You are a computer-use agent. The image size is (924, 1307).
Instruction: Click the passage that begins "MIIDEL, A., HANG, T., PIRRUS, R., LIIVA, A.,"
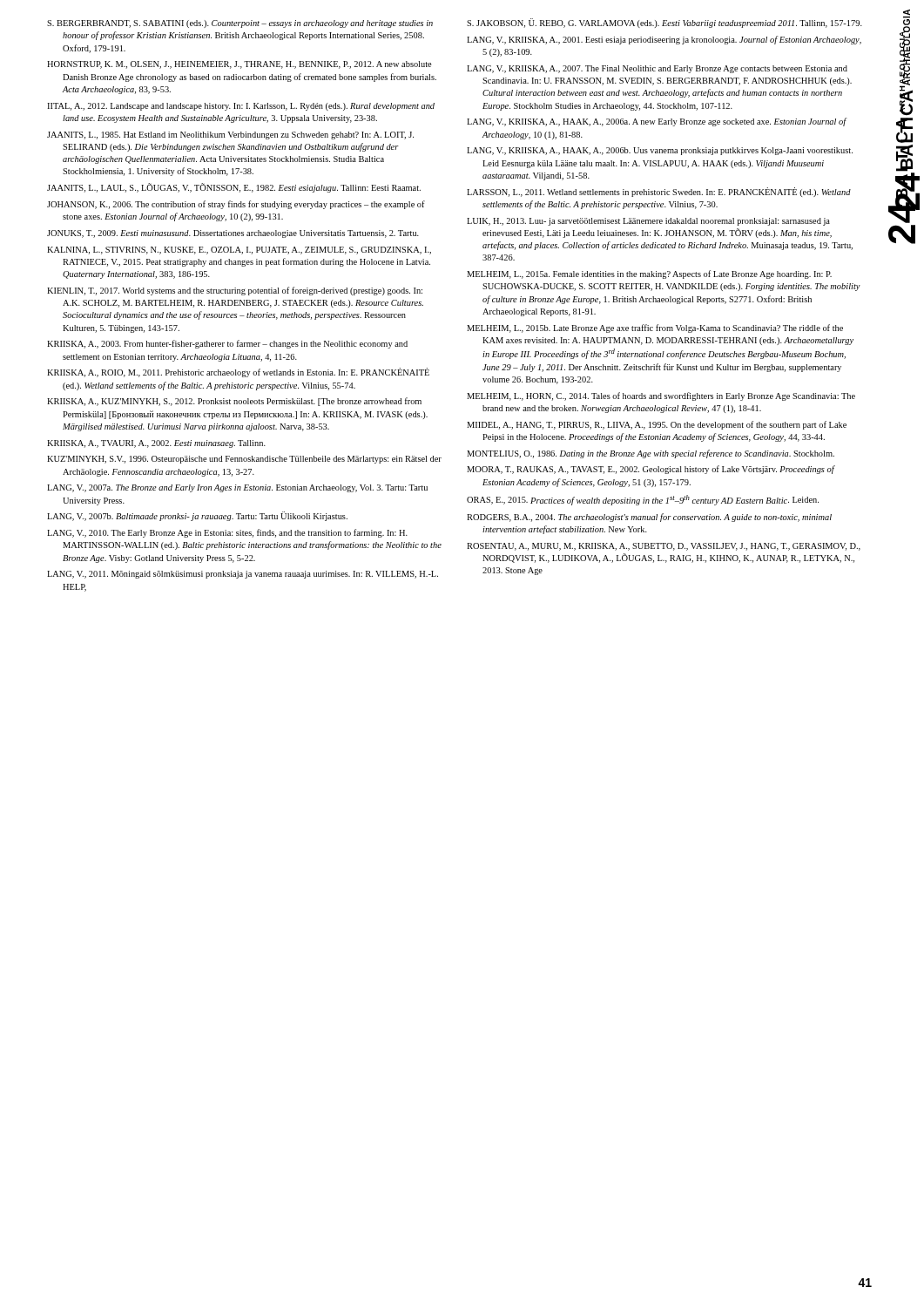point(657,431)
